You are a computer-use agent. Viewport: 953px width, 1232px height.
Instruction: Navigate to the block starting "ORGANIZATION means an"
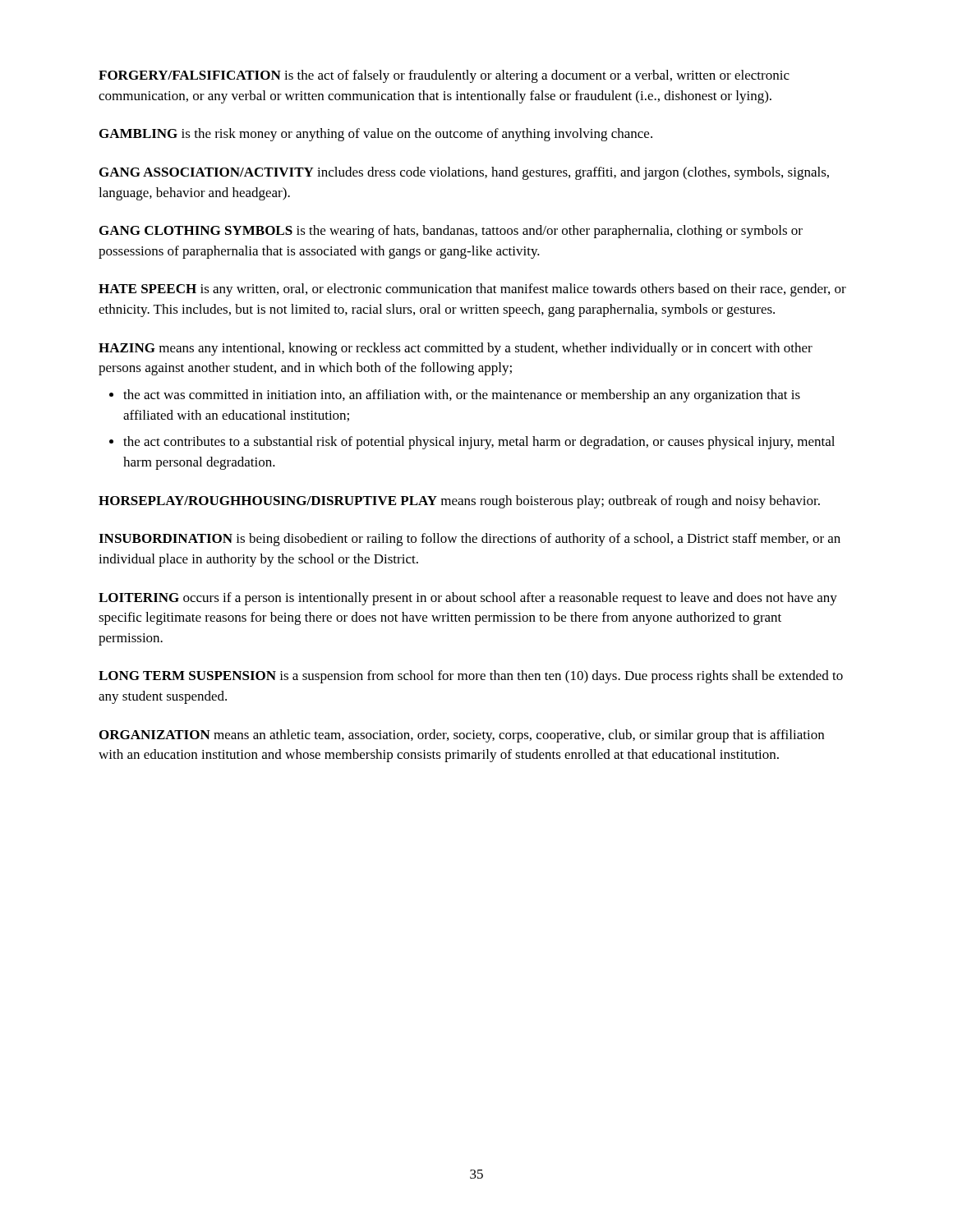(462, 745)
